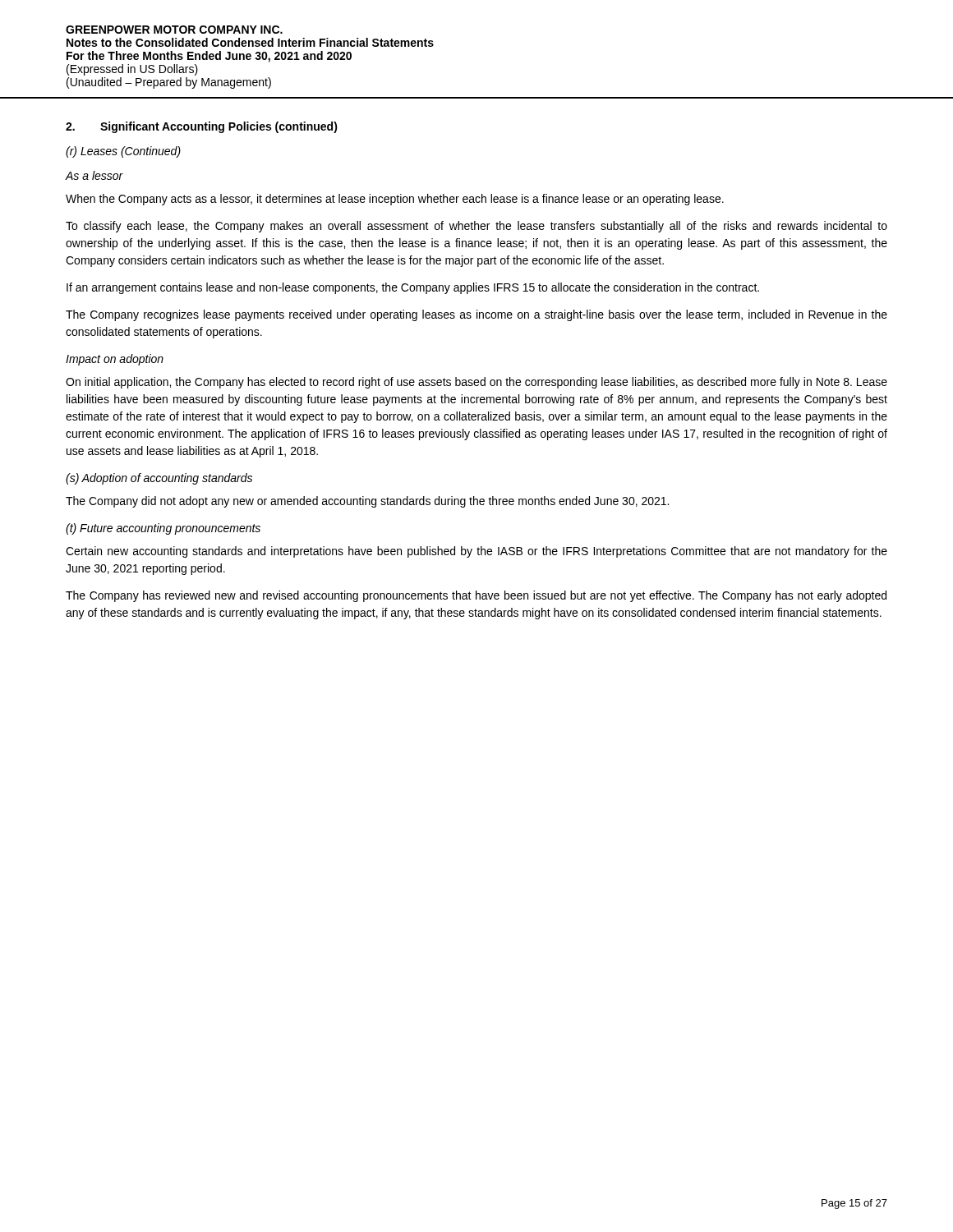Locate the text block with the text "Certain new accounting standards and interpretations have"
The width and height of the screenshot is (953, 1232).
click(x=476, y=560)
